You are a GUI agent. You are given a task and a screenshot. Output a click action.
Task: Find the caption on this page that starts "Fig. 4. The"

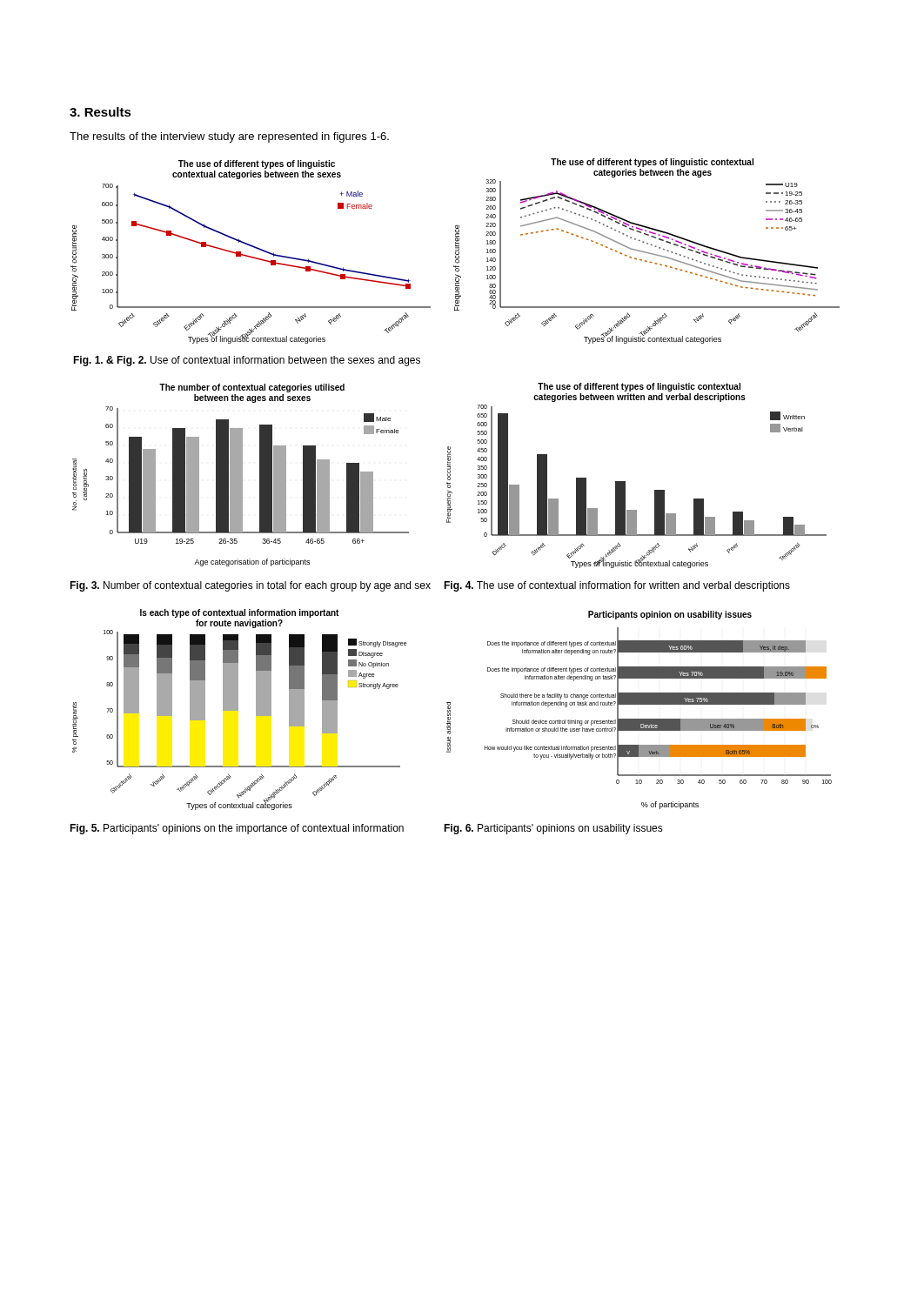point(617,585)
